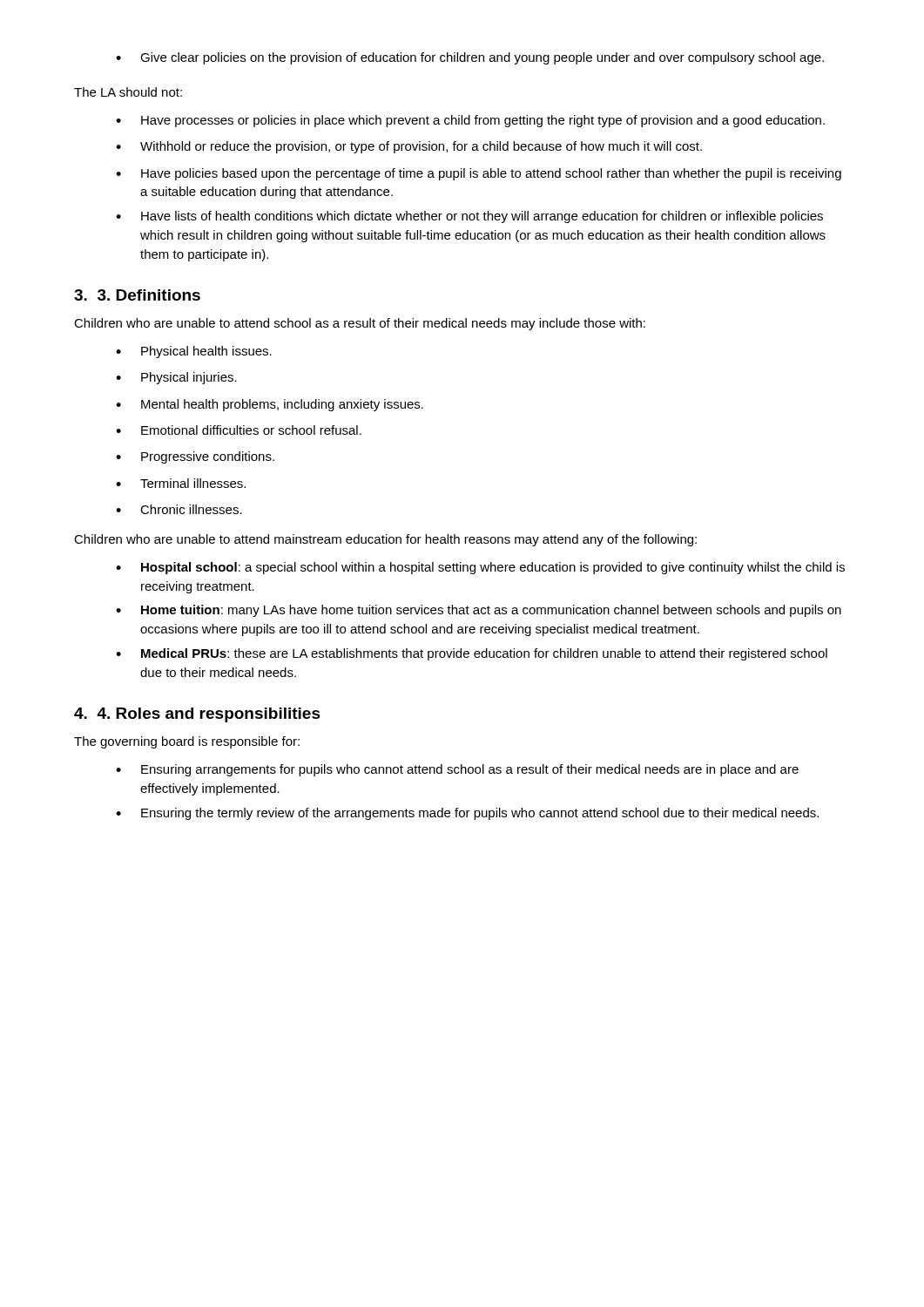
Task: Locate the region starting "• Have policies based upon"
Action: point(479,182)
